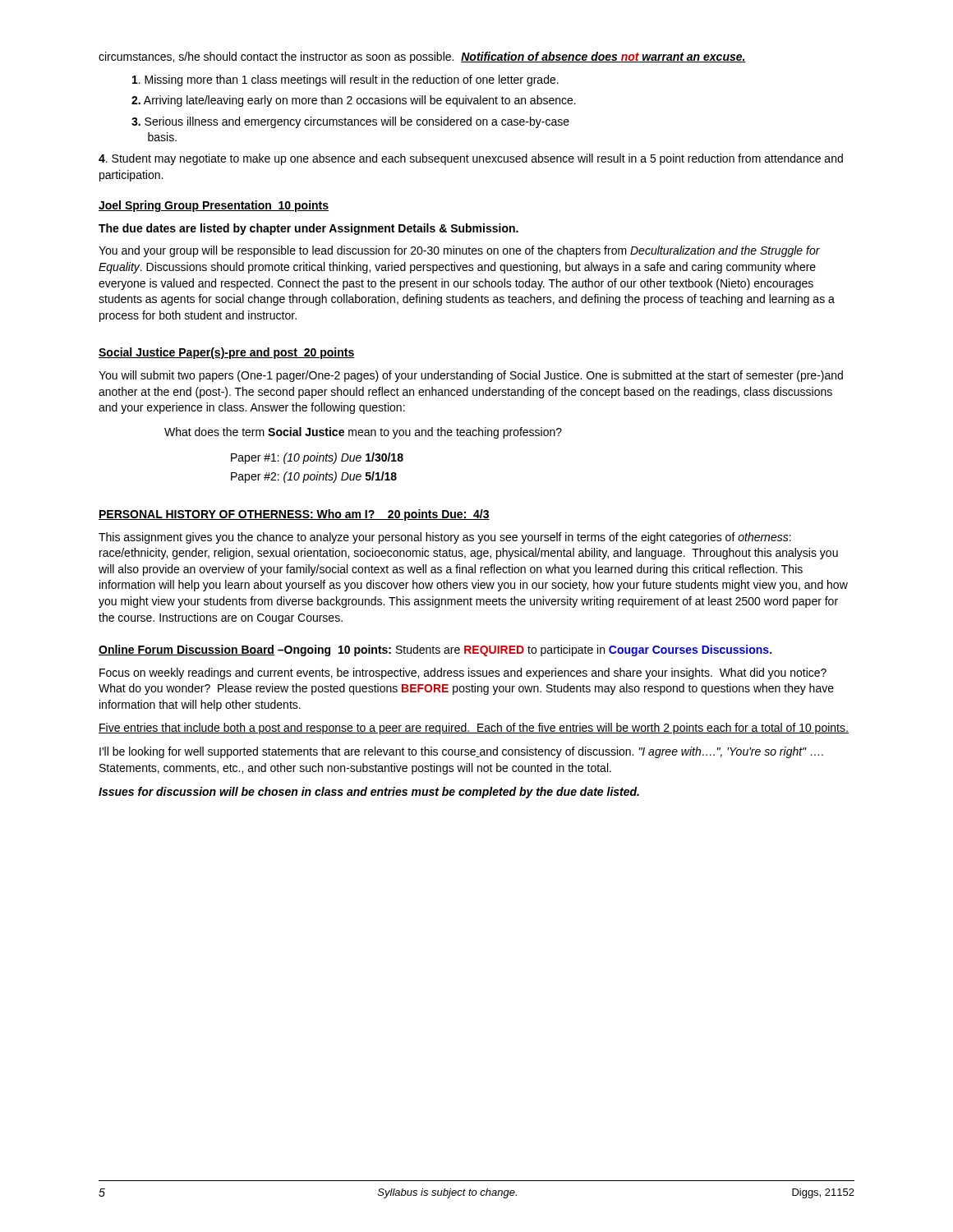Select the list item containing "Missing more than"

476,80
